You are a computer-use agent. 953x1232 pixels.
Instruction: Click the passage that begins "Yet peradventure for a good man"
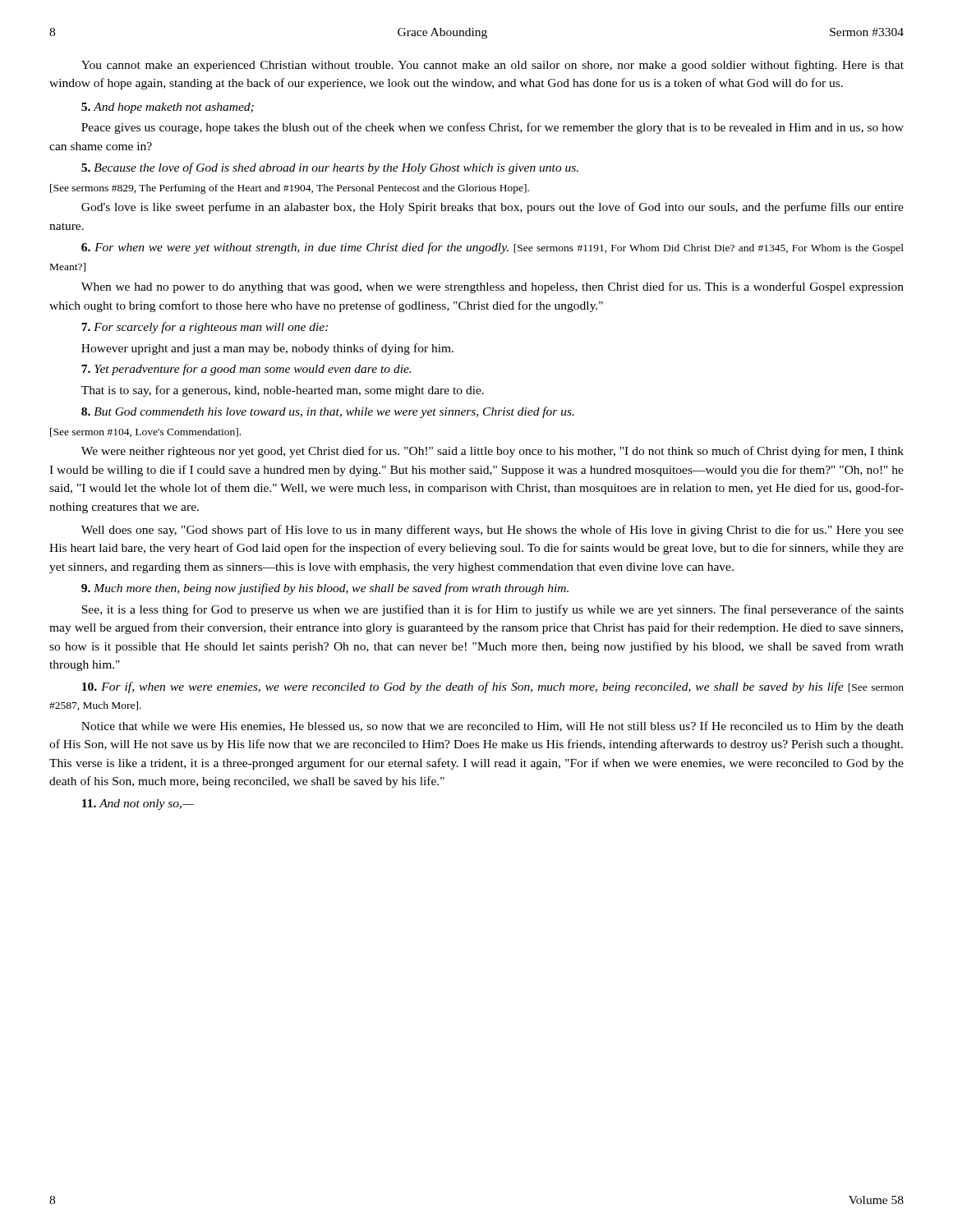tap(246, 370)
